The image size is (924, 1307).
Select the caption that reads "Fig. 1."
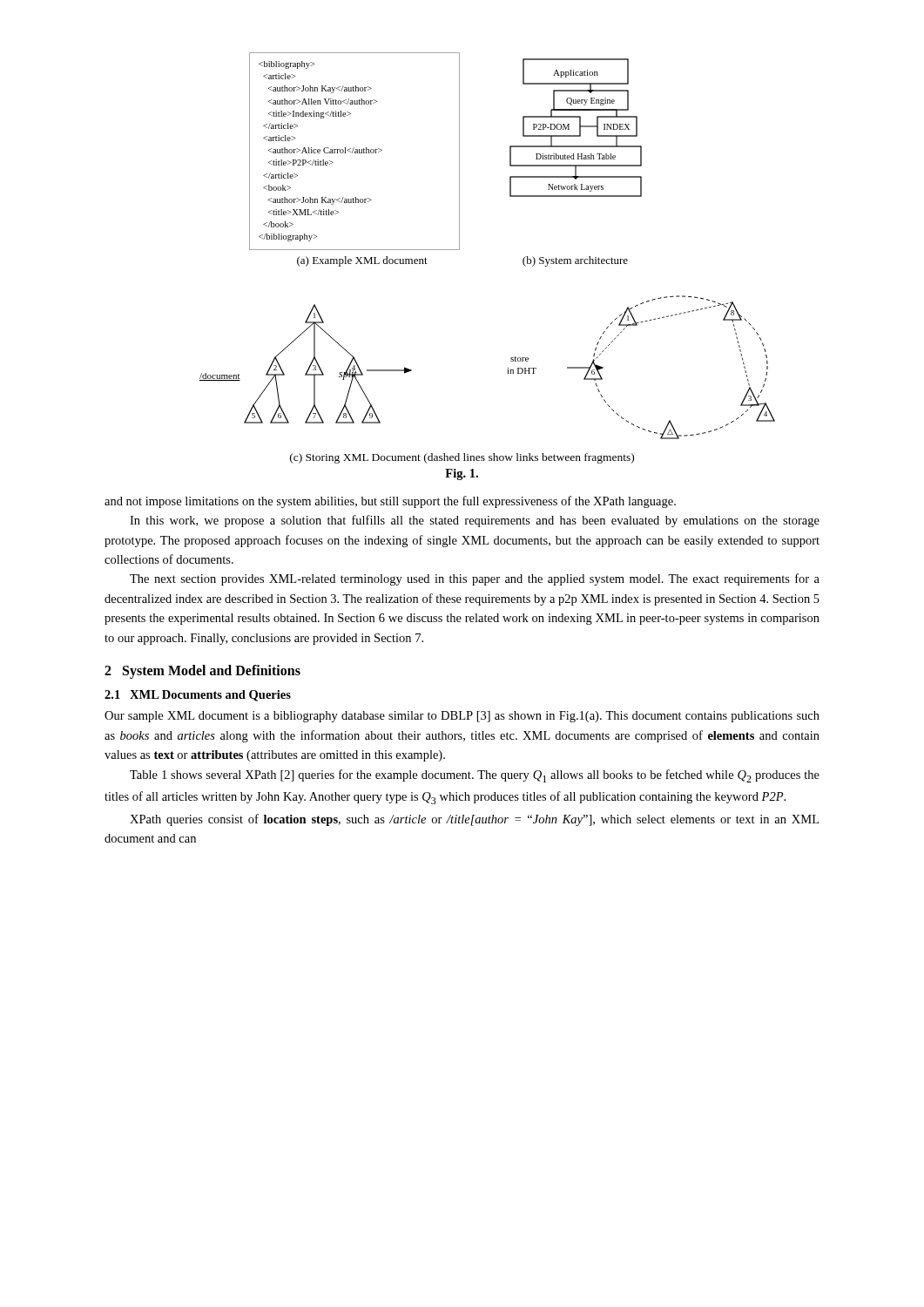coord(462,473)
